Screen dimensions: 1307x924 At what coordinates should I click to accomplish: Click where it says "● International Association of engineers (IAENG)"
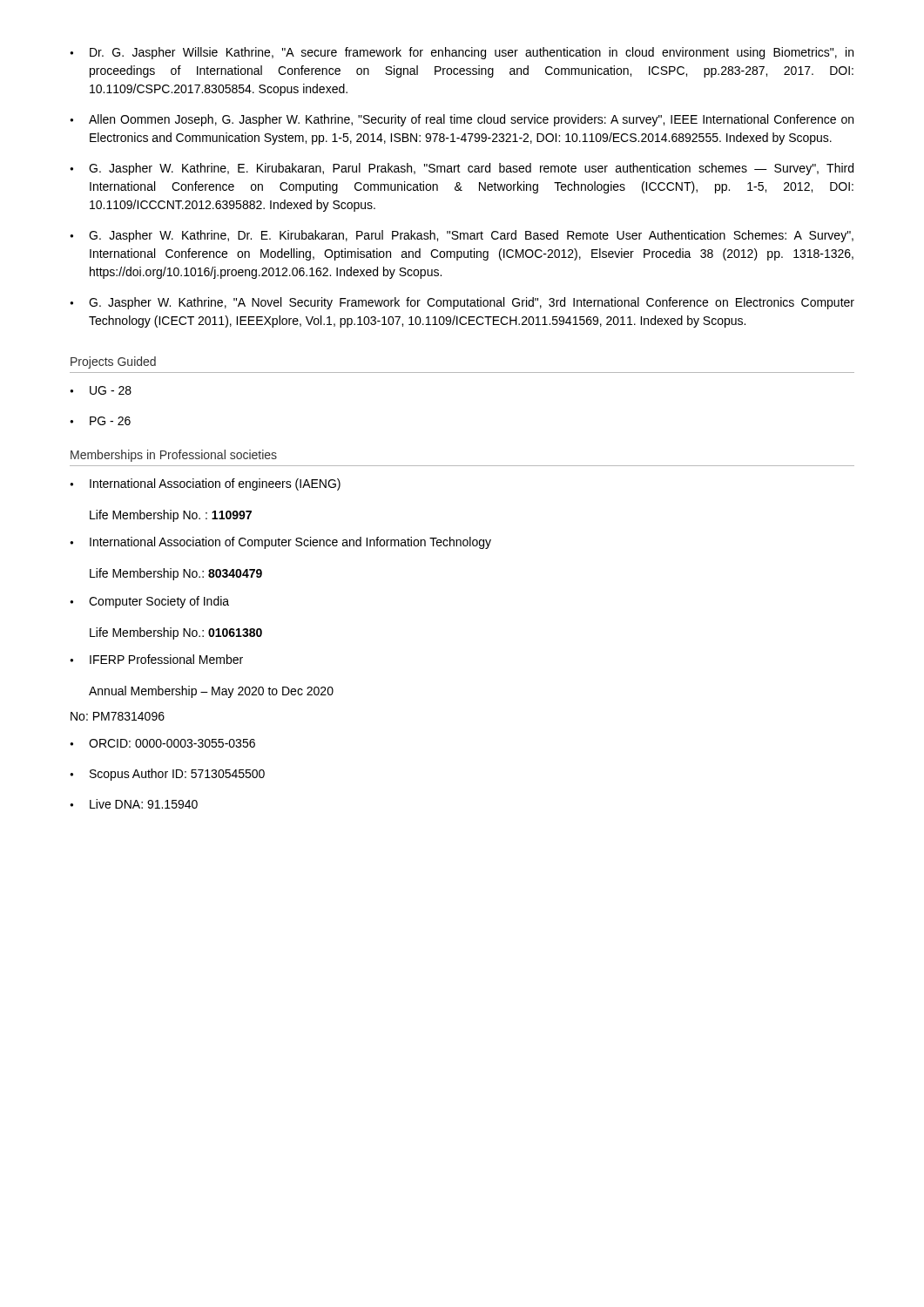tap(205, 484)
